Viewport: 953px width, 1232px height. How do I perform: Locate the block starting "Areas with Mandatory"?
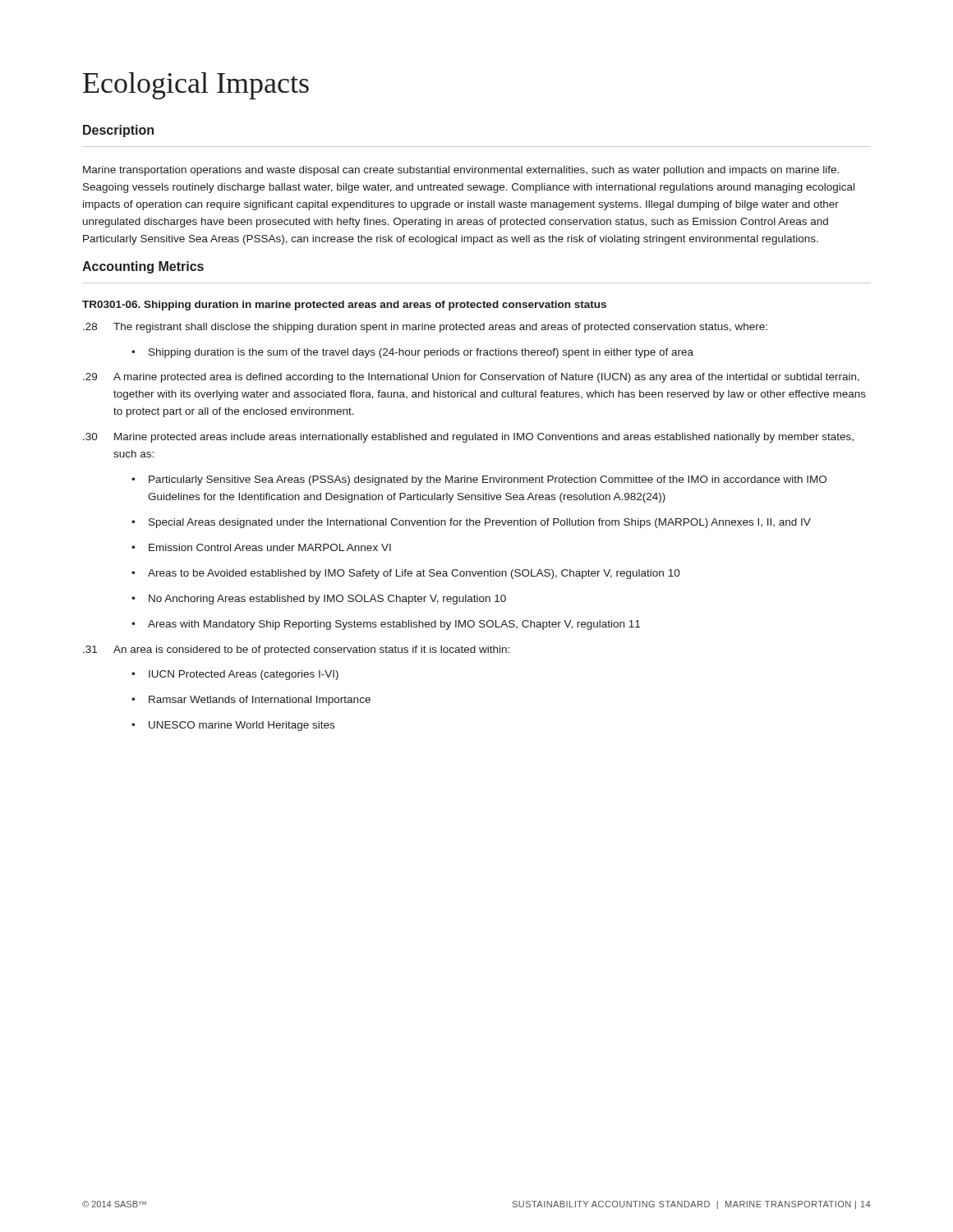[394, 624]
